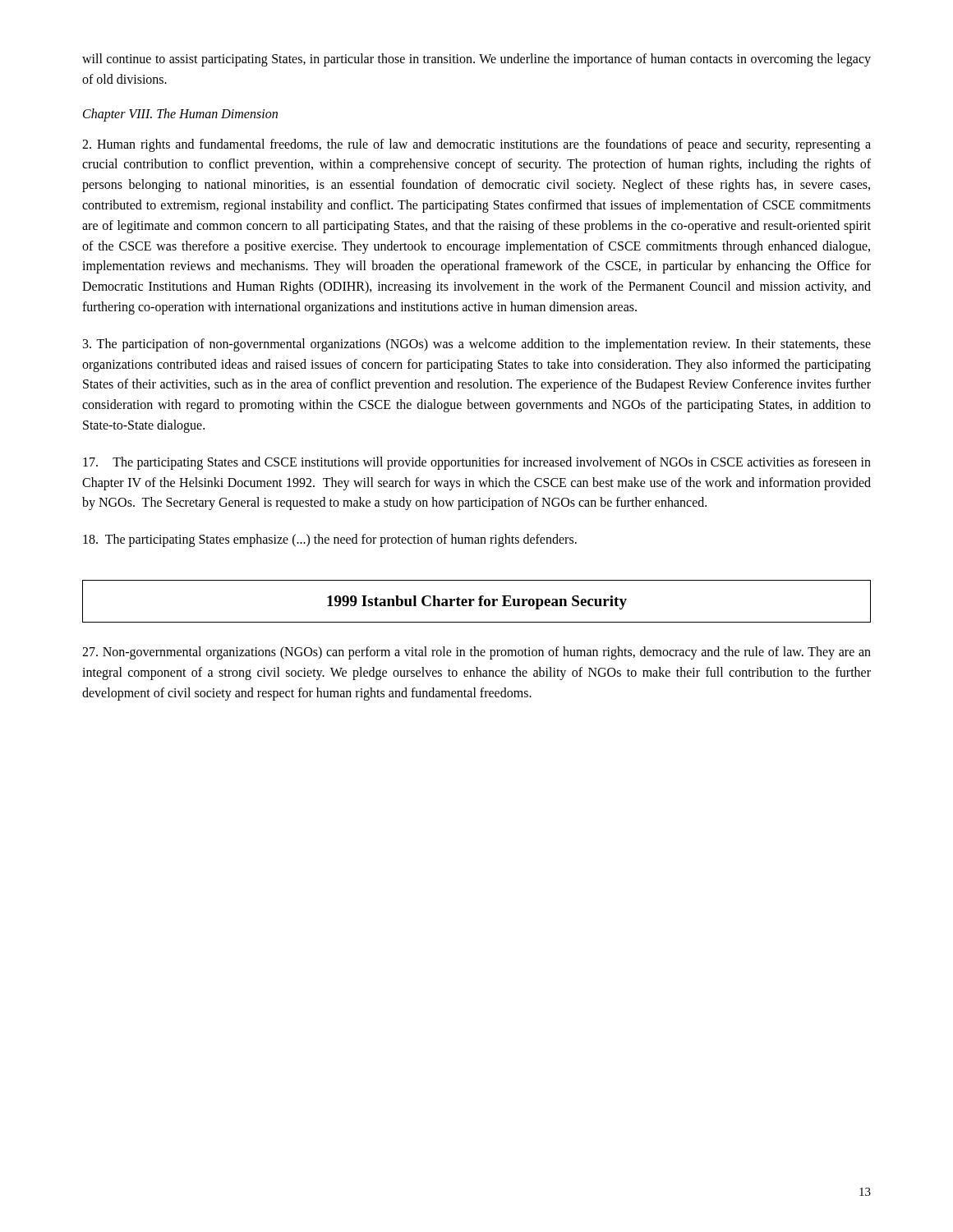Point to the passage starting "Chapter VIII. The"
This screenshot has height=1232, width=953.
[x=180, y=113]
